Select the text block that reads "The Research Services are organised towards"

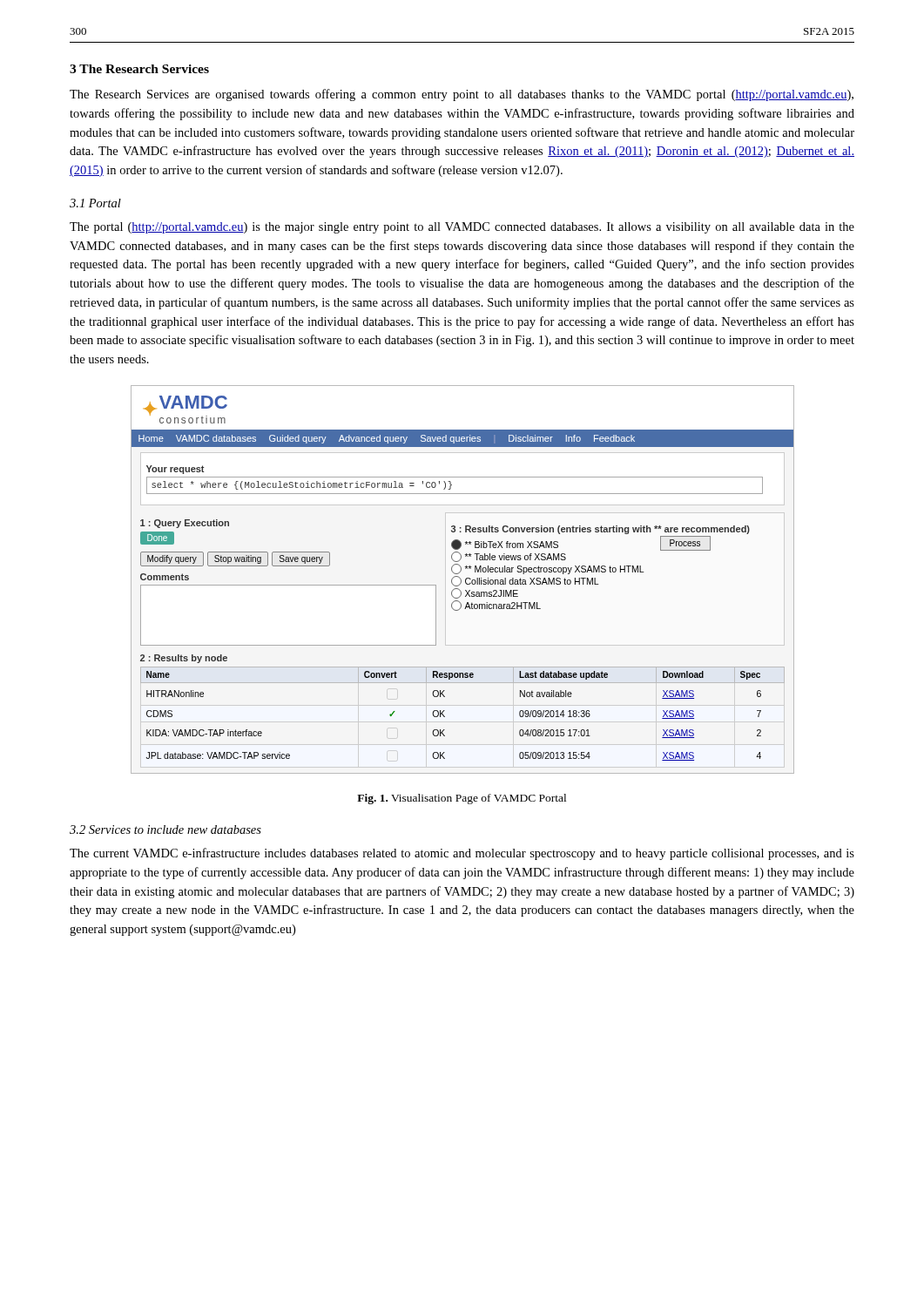[462, 133]
